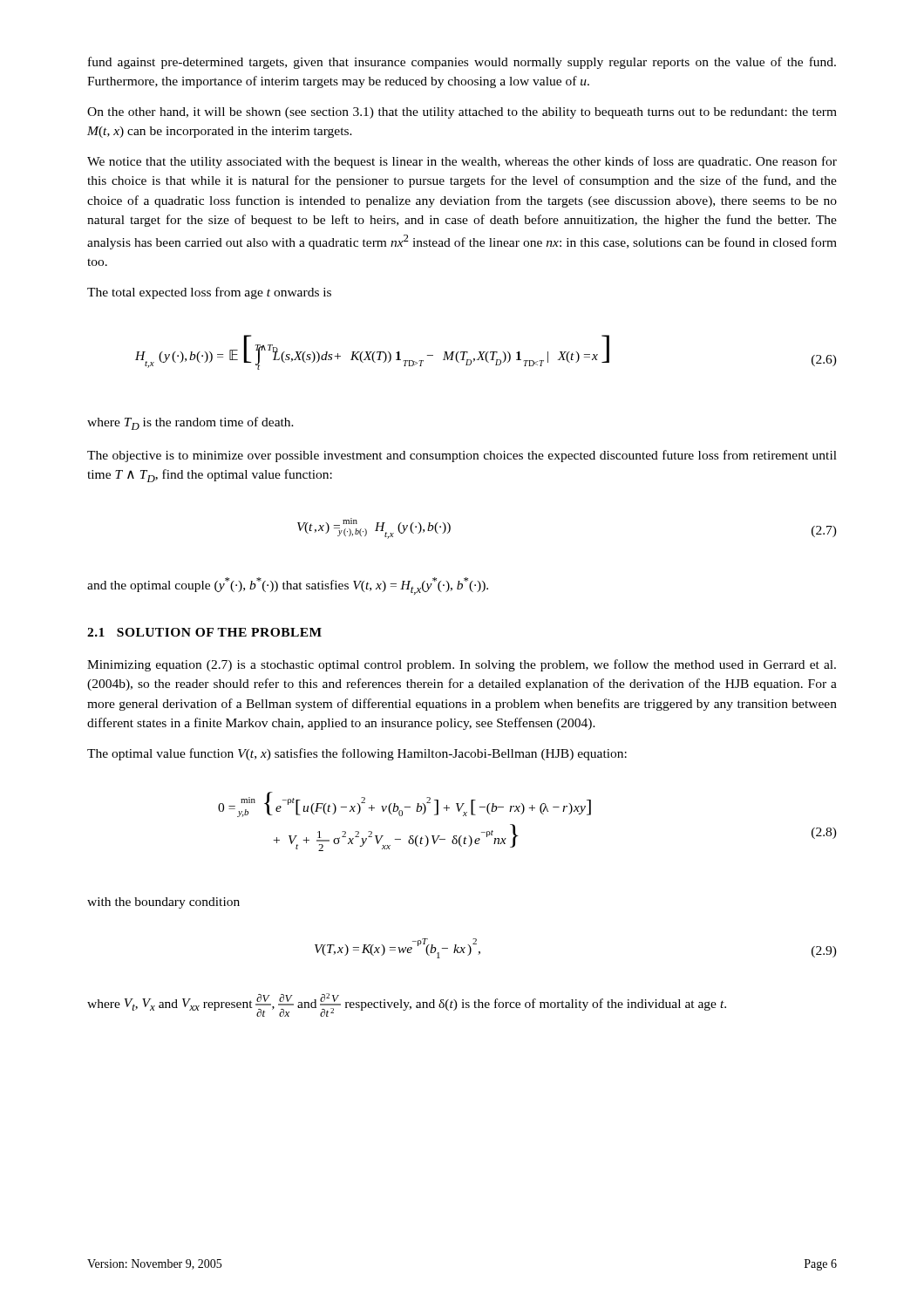Locate the block of text that opens with "and the optimal couple (y*(·), b*(·))"

(x=288, y=585)
